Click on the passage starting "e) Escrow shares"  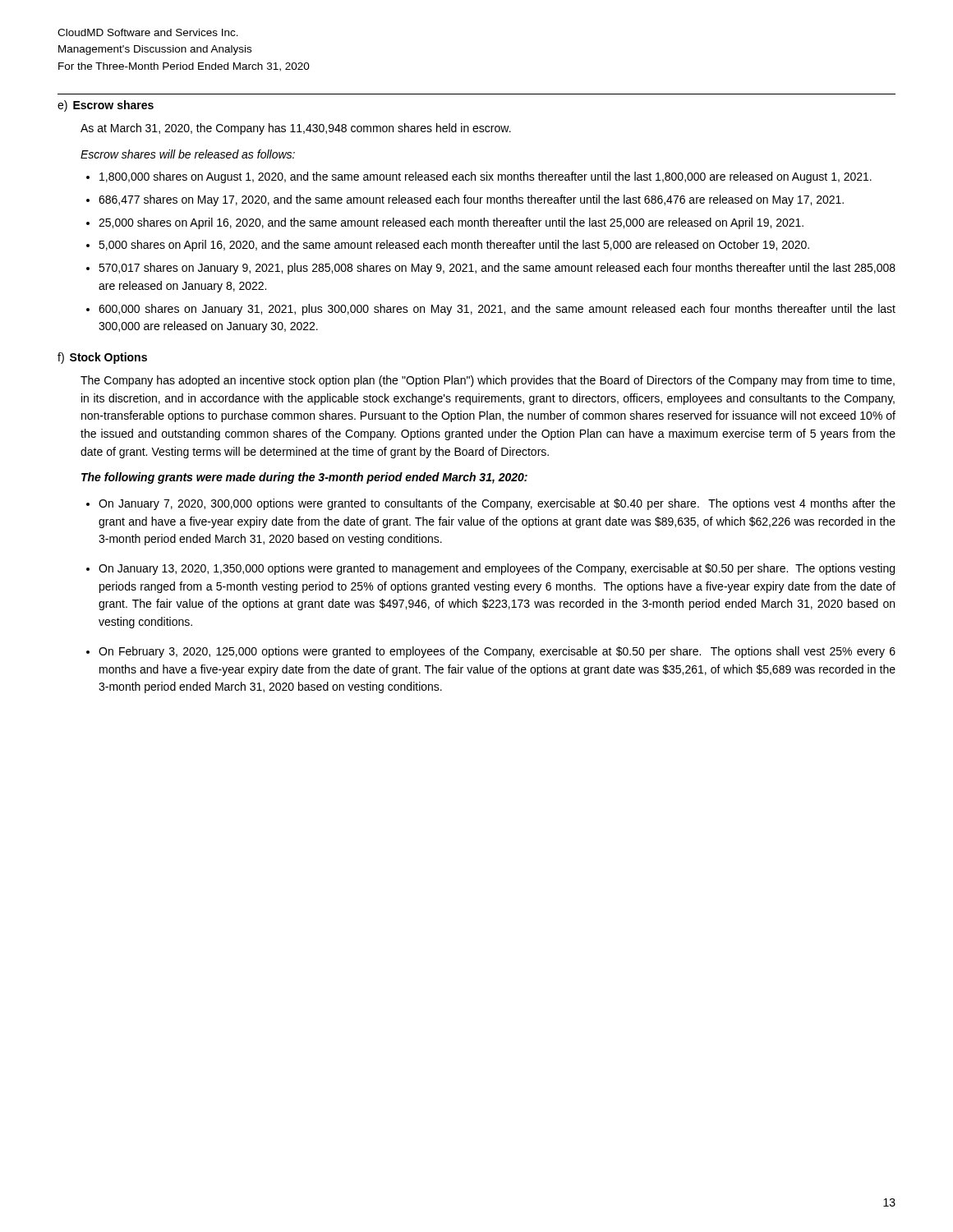(x=106, y=105)
